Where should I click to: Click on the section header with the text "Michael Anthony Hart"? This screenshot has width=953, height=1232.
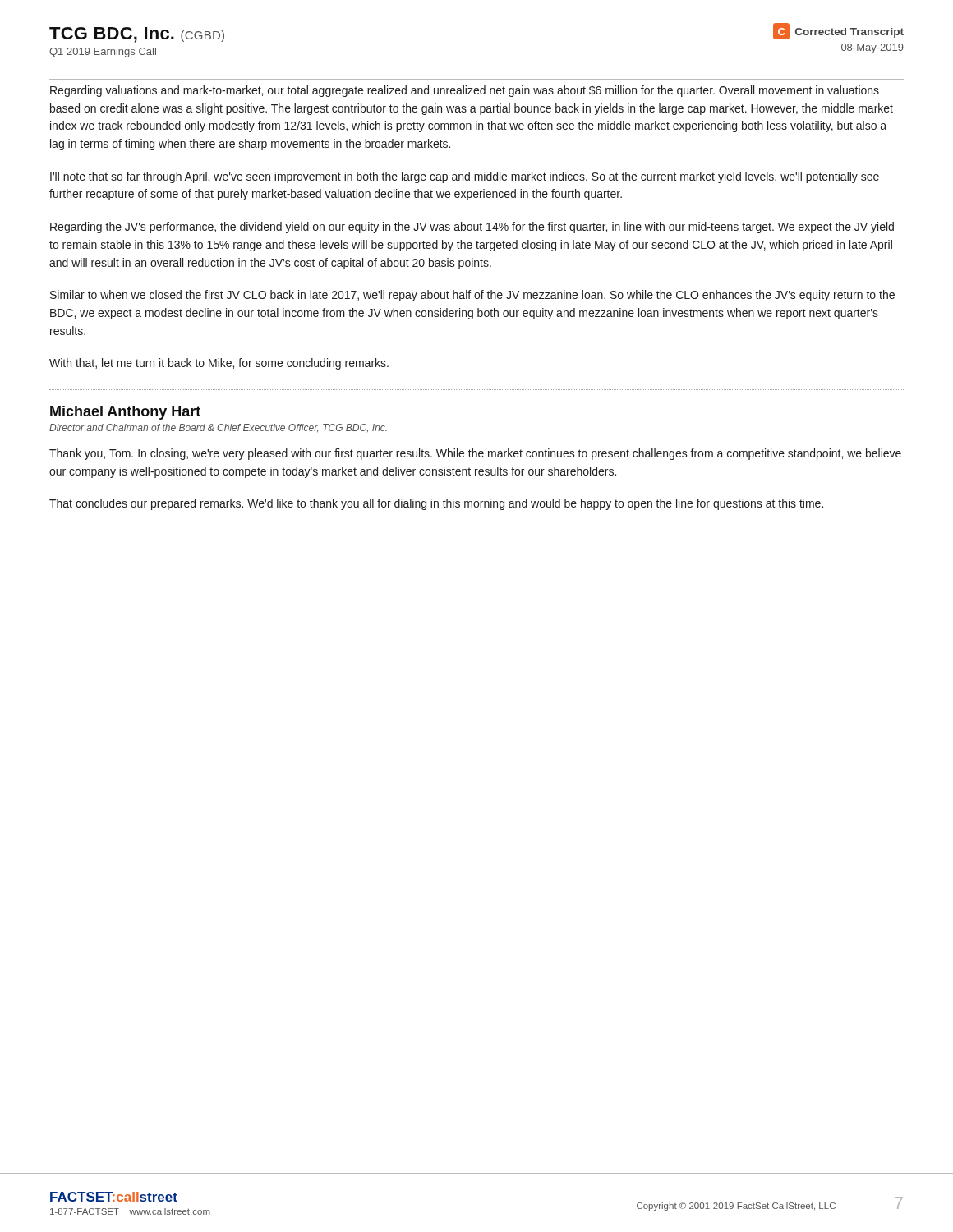125,411
